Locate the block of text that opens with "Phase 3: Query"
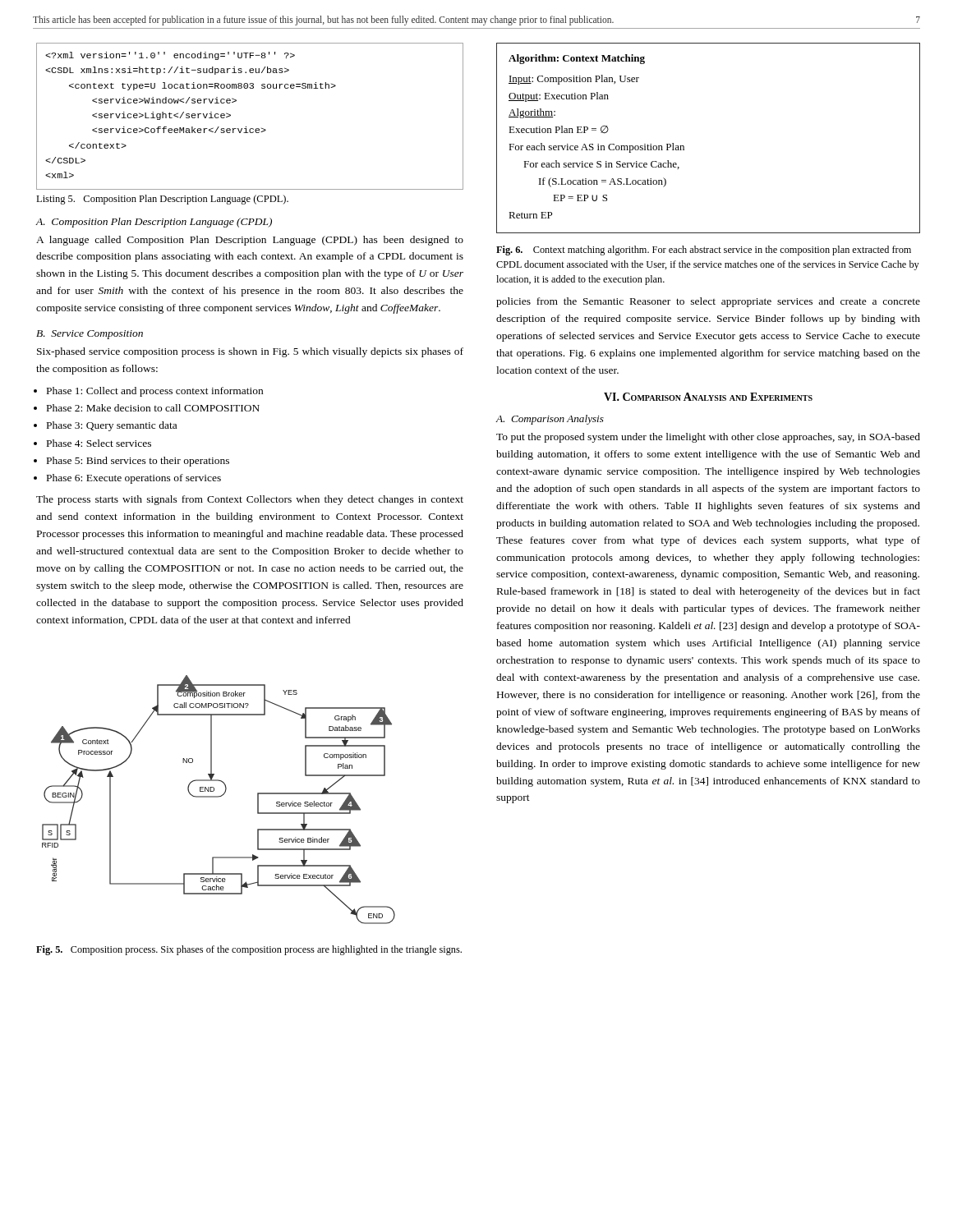 [112, 425]
